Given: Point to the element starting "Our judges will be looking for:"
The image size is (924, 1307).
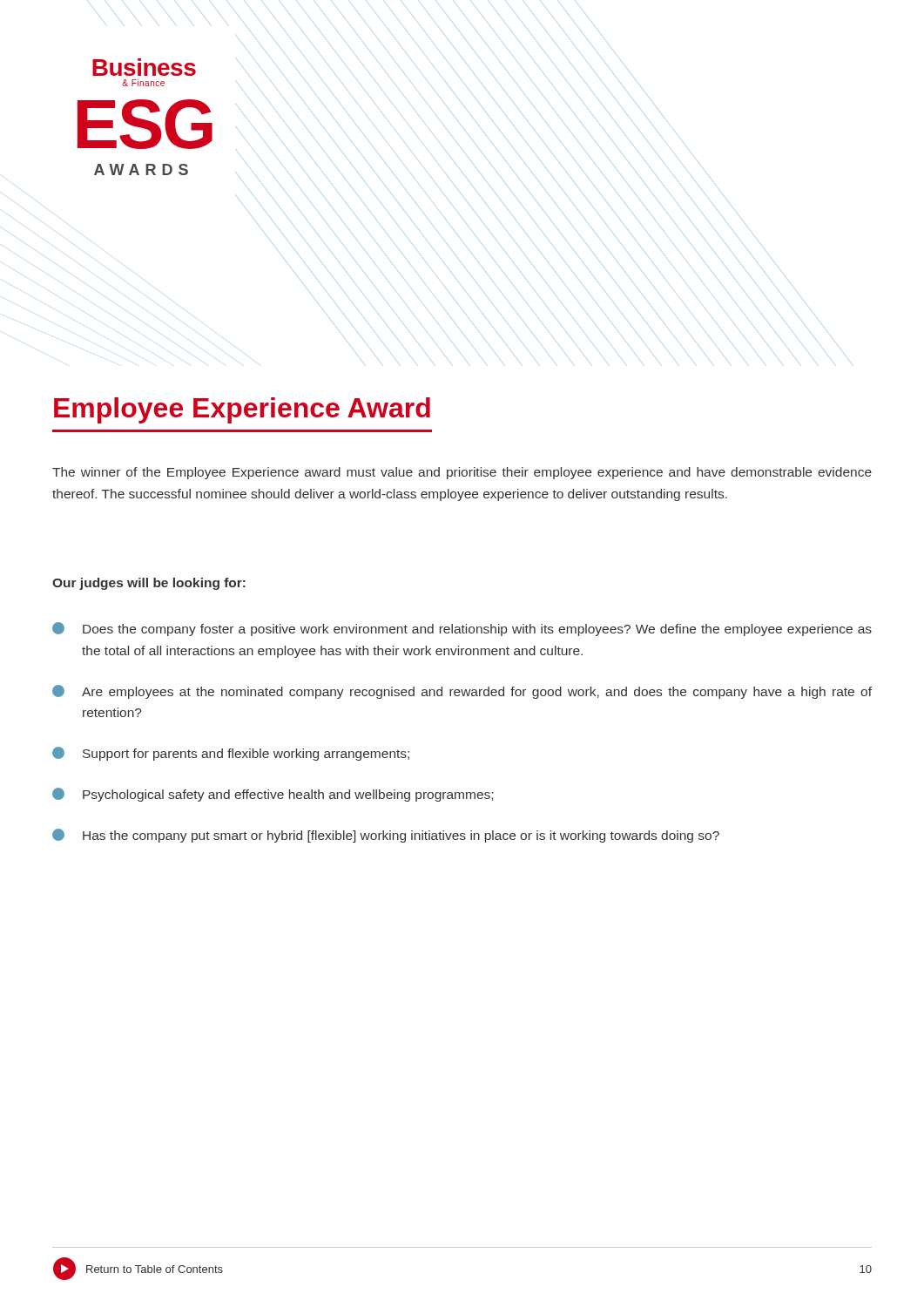Looking at the screenshot, I should (149, 582).
